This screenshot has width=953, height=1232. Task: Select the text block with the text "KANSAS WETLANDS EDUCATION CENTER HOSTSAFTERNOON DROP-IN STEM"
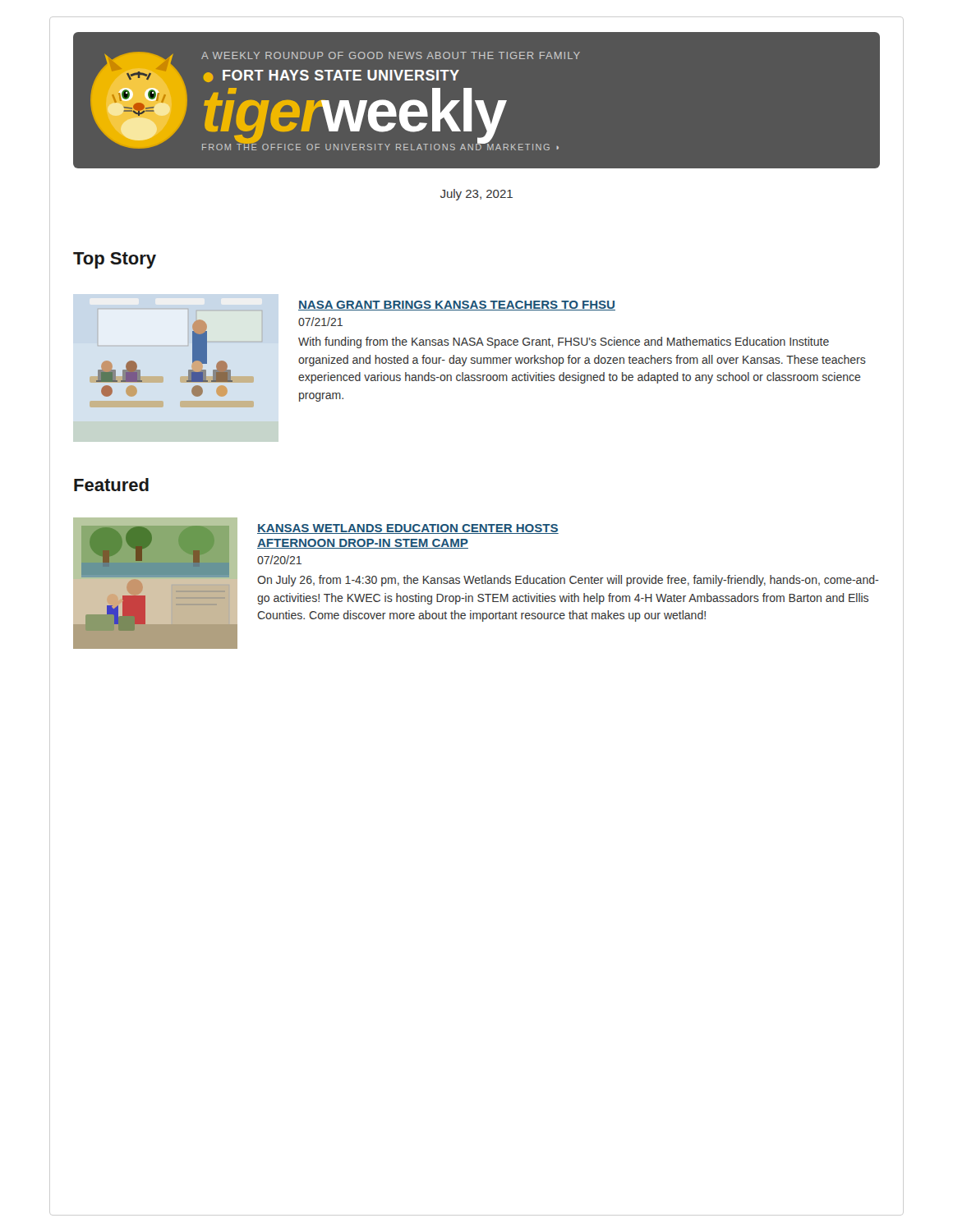coord(408,535)
